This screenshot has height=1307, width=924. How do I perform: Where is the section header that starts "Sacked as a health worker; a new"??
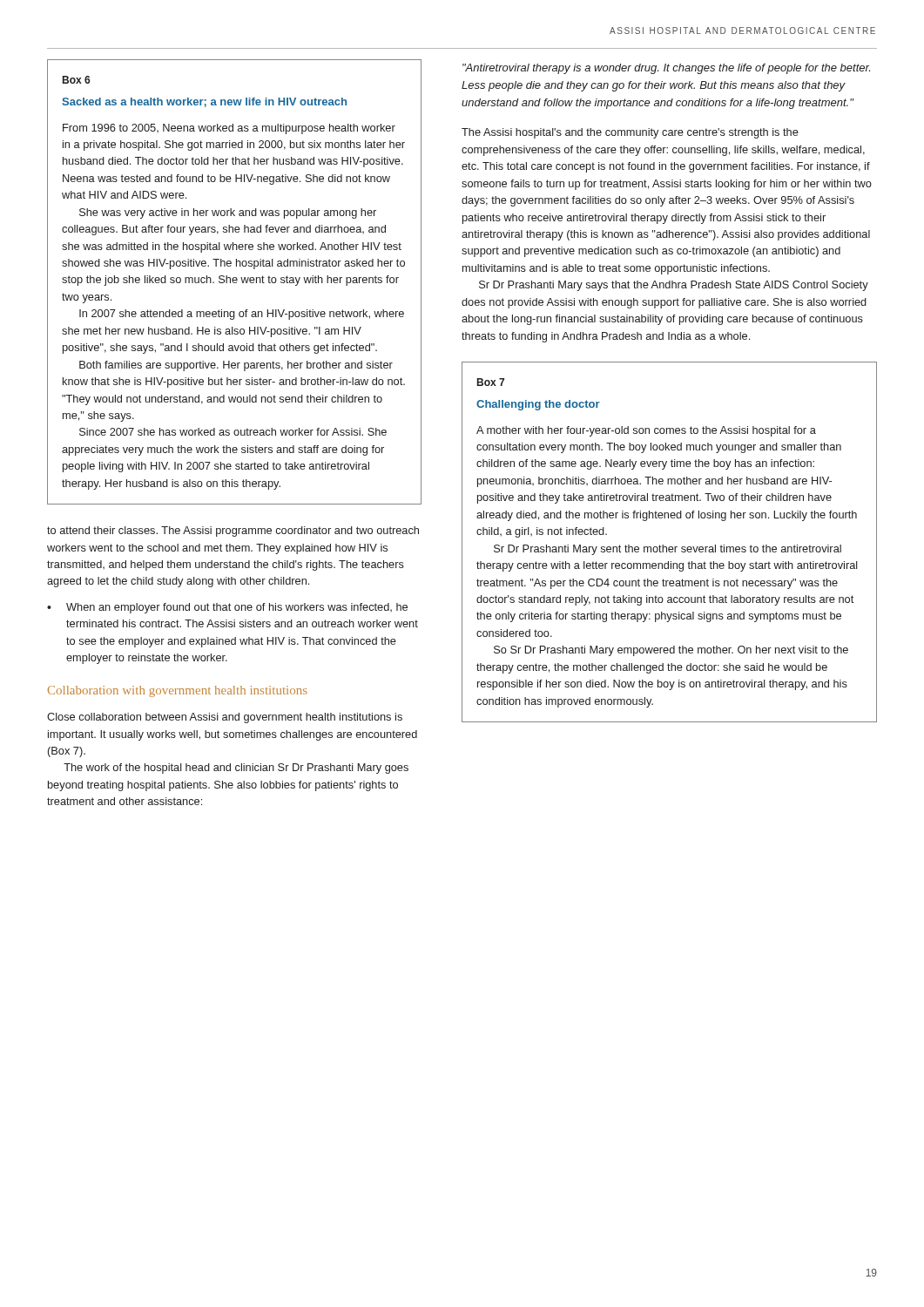pos(205,102)
